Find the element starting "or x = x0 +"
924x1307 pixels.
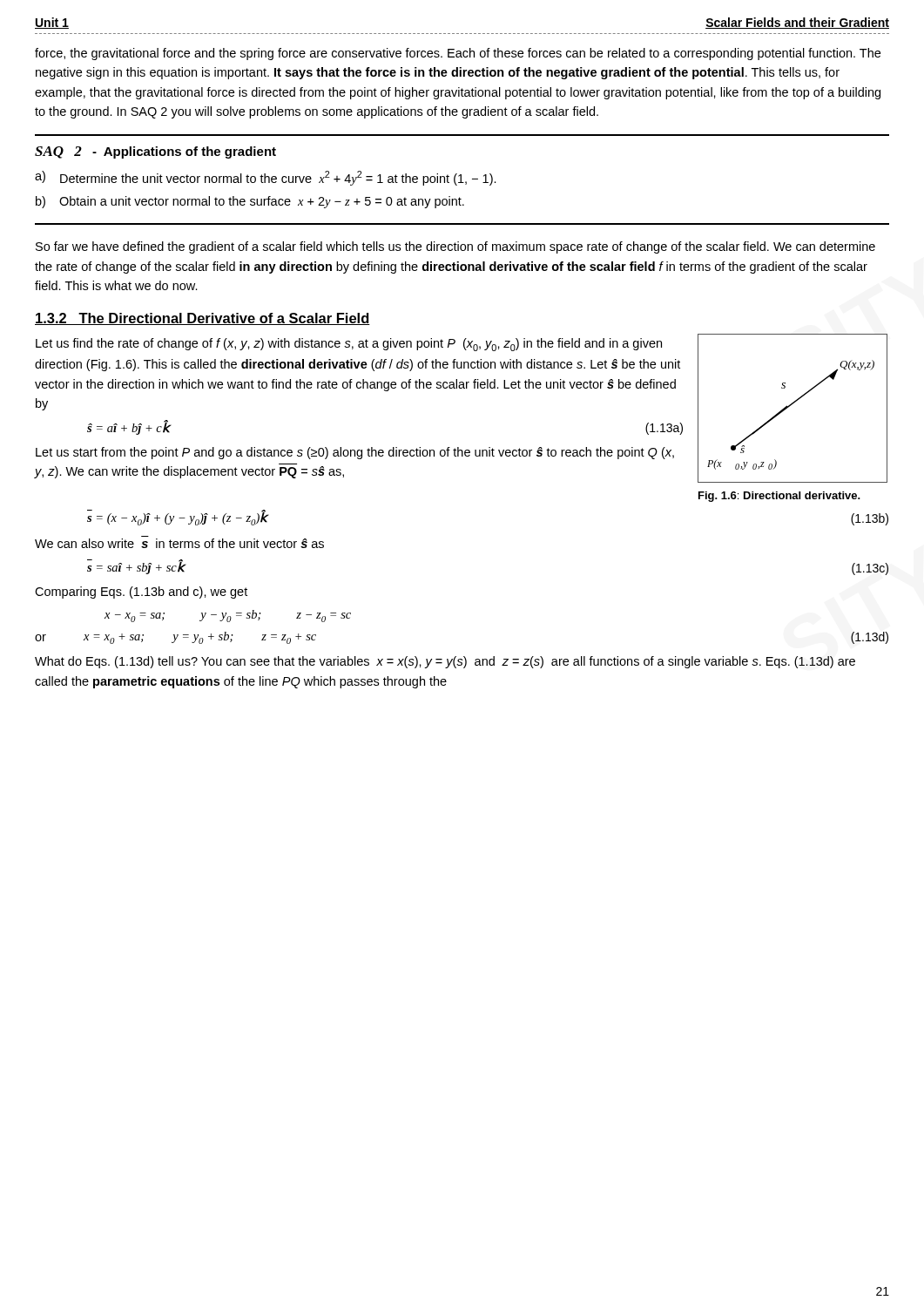point(108,639)
